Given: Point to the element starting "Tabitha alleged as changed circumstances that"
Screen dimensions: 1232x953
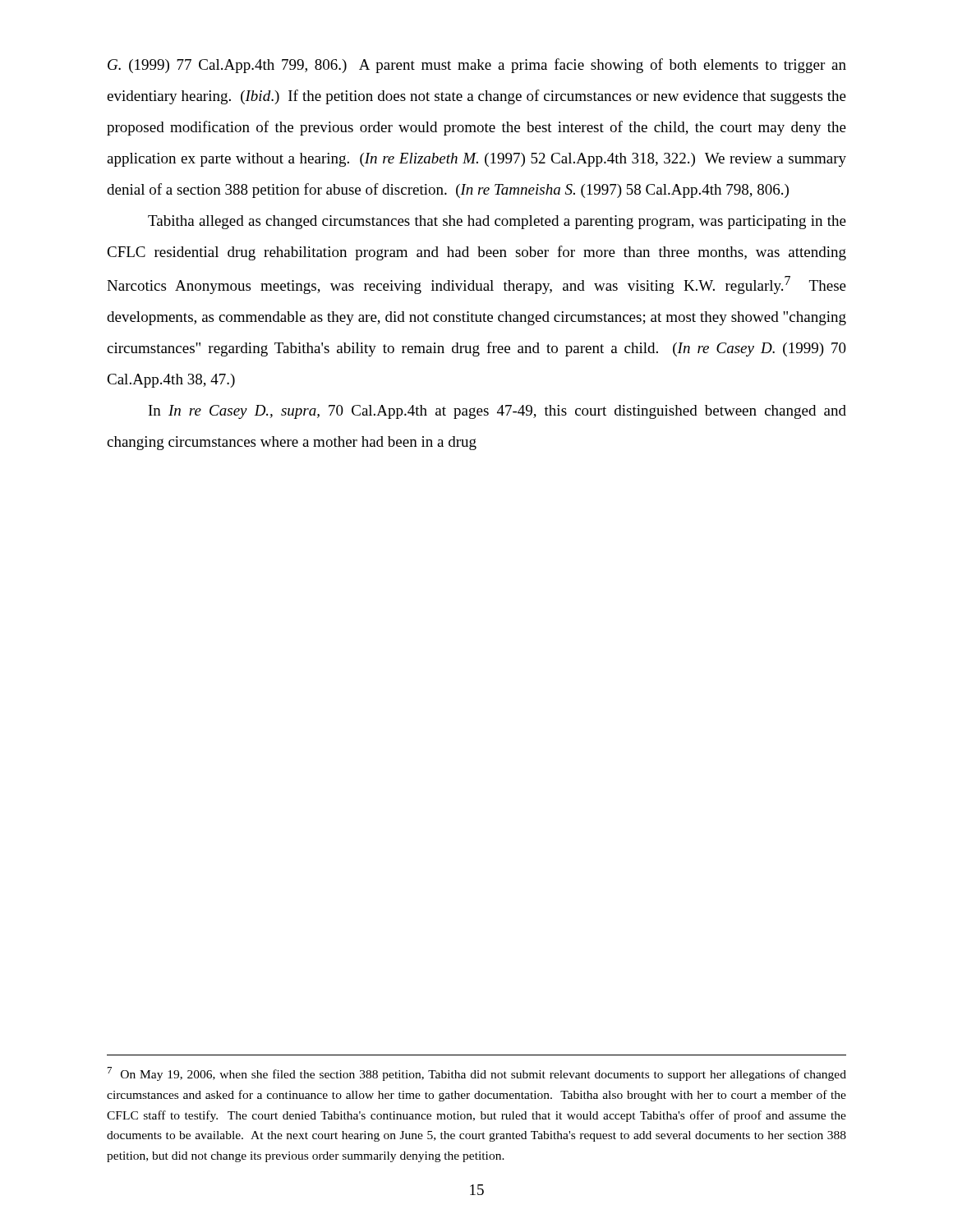Looking at the screenshot, I should (x=476, y=300).
